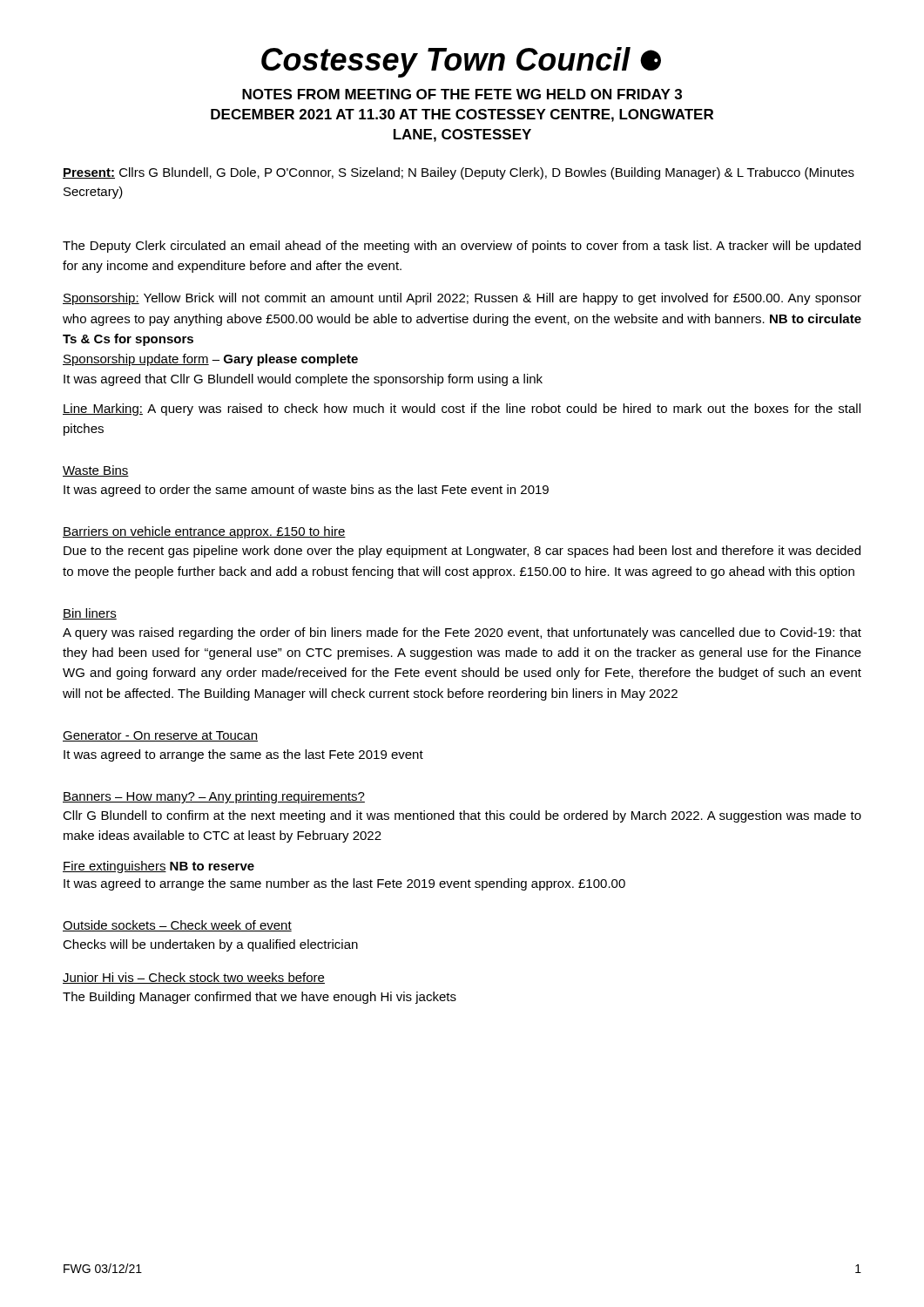Navigate to the passage starting "Fire extinguishers NB to reserve"

(159, 865)
